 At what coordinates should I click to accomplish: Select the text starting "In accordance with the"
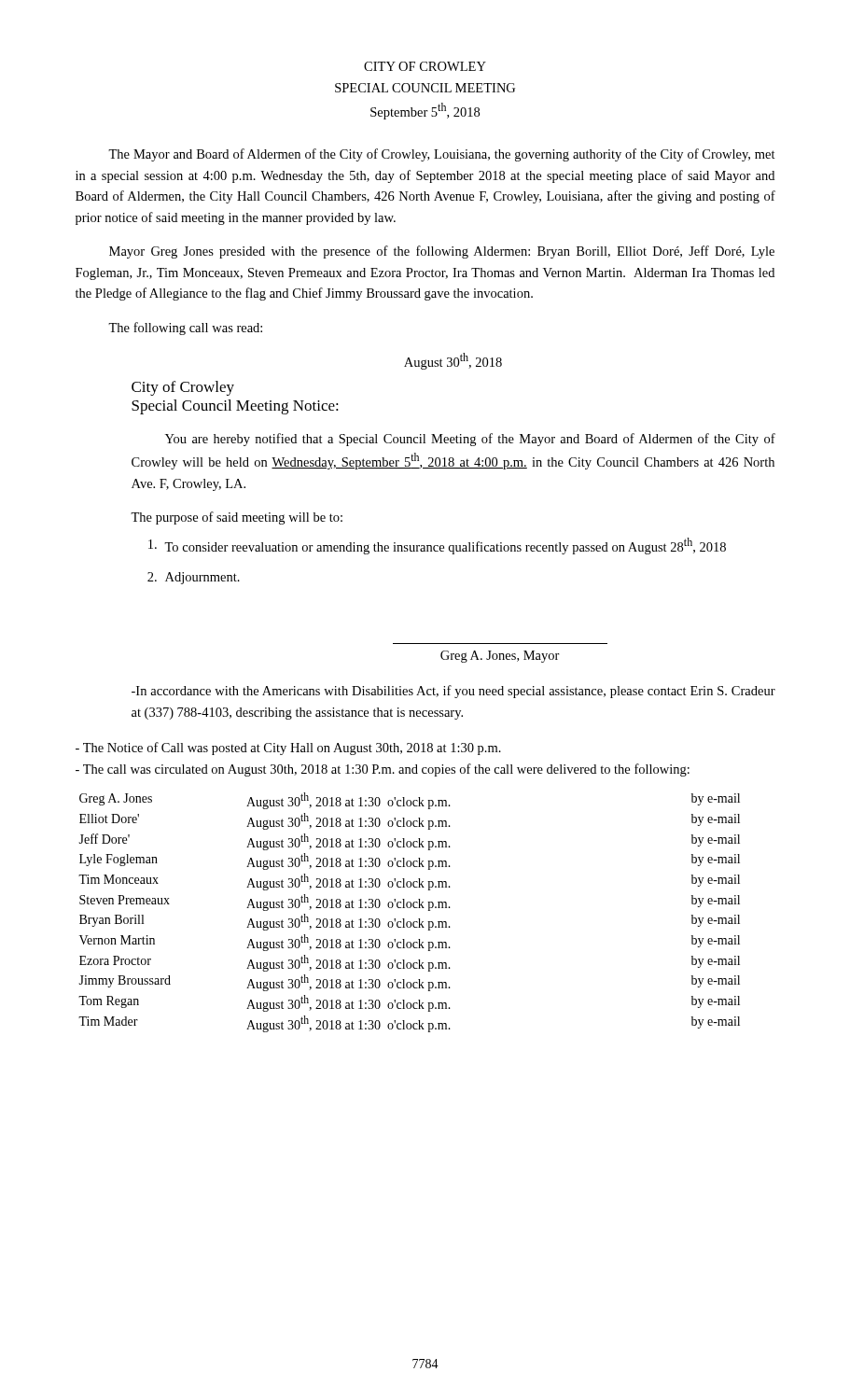point(453,702)
